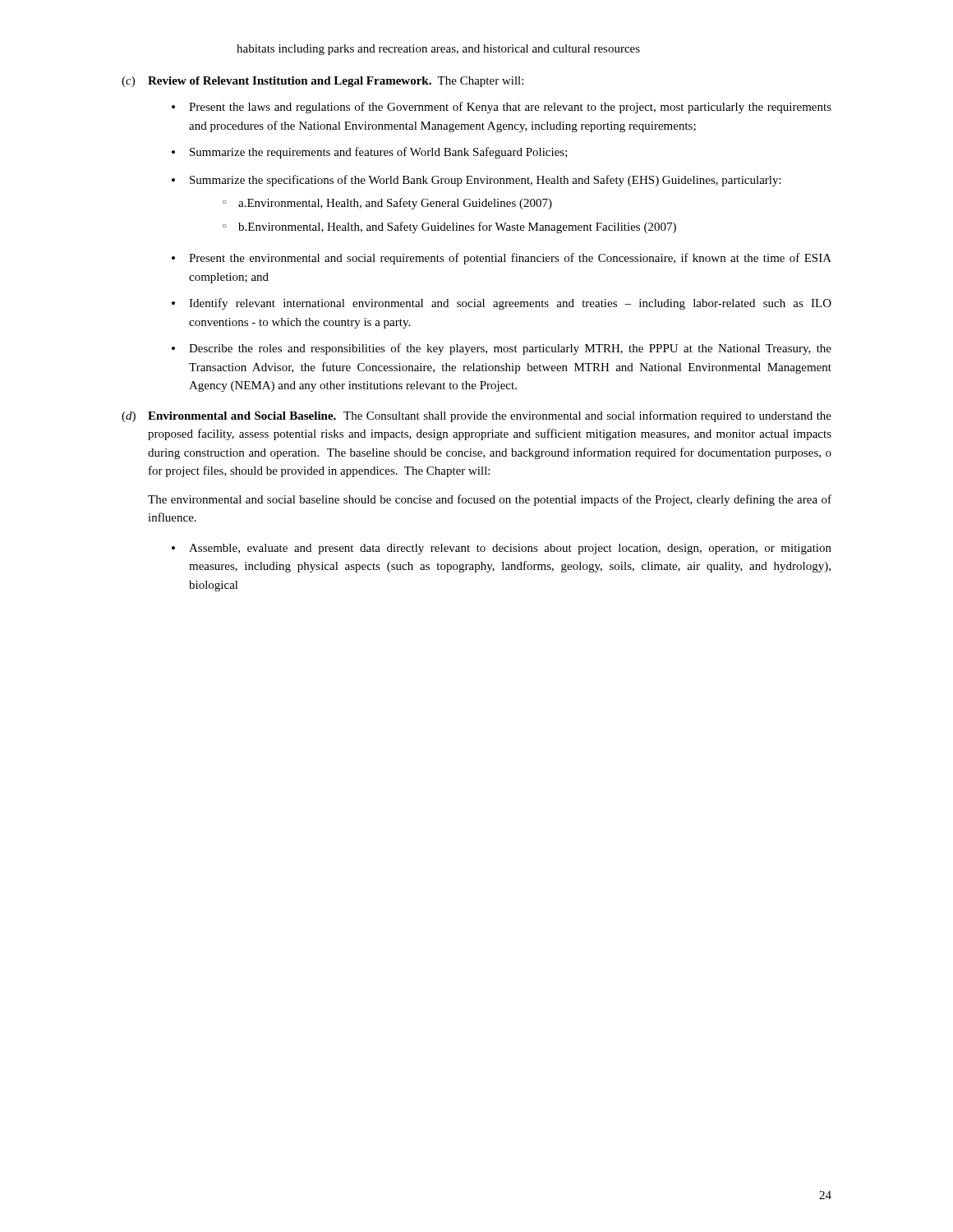Screen dimensions: 1232x953
Task: Point to the region starting "• Summarize the requirements and features of"
Action: click(x=501, y=153)
